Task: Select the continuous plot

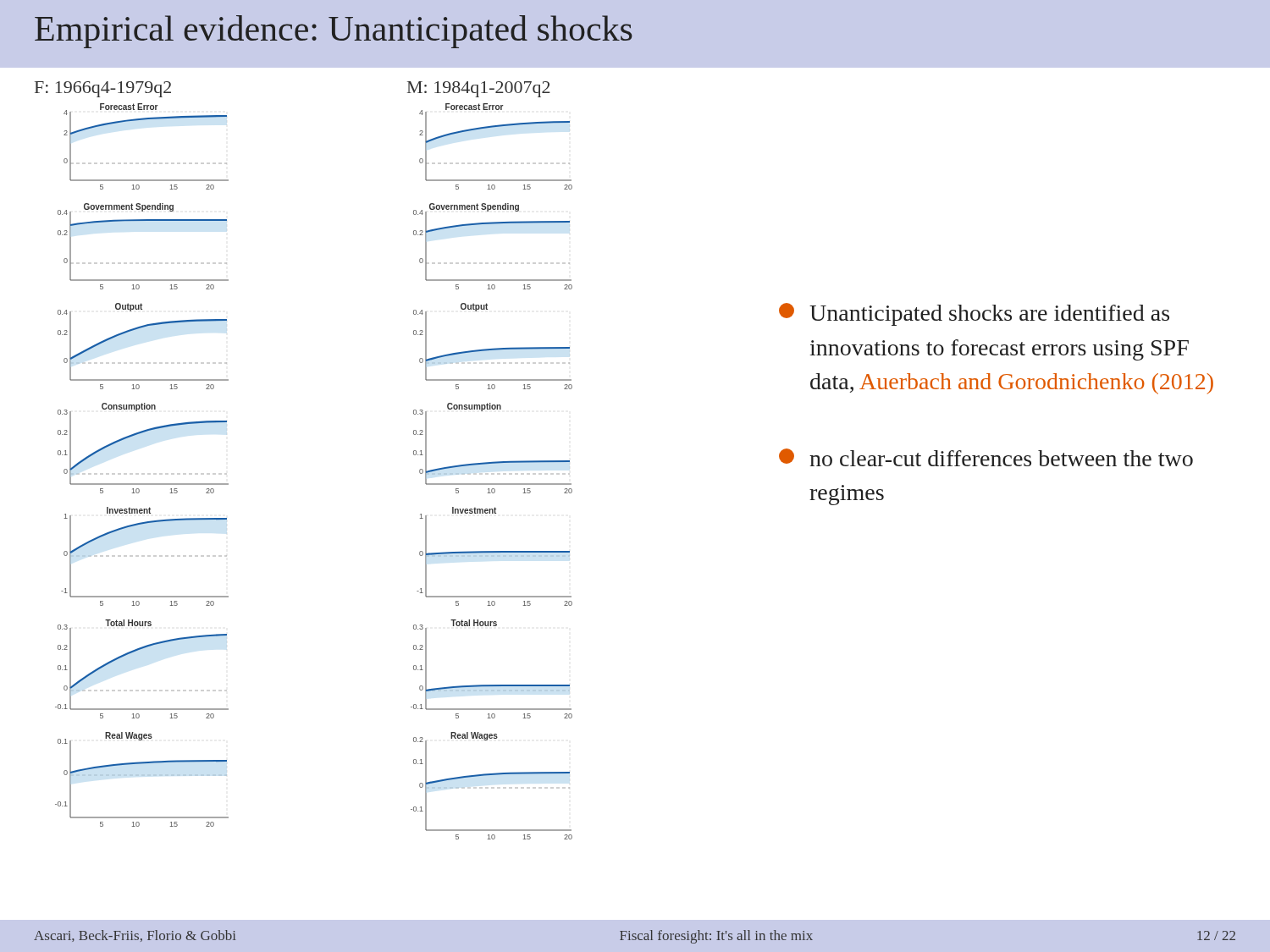Action: [385, 515]
